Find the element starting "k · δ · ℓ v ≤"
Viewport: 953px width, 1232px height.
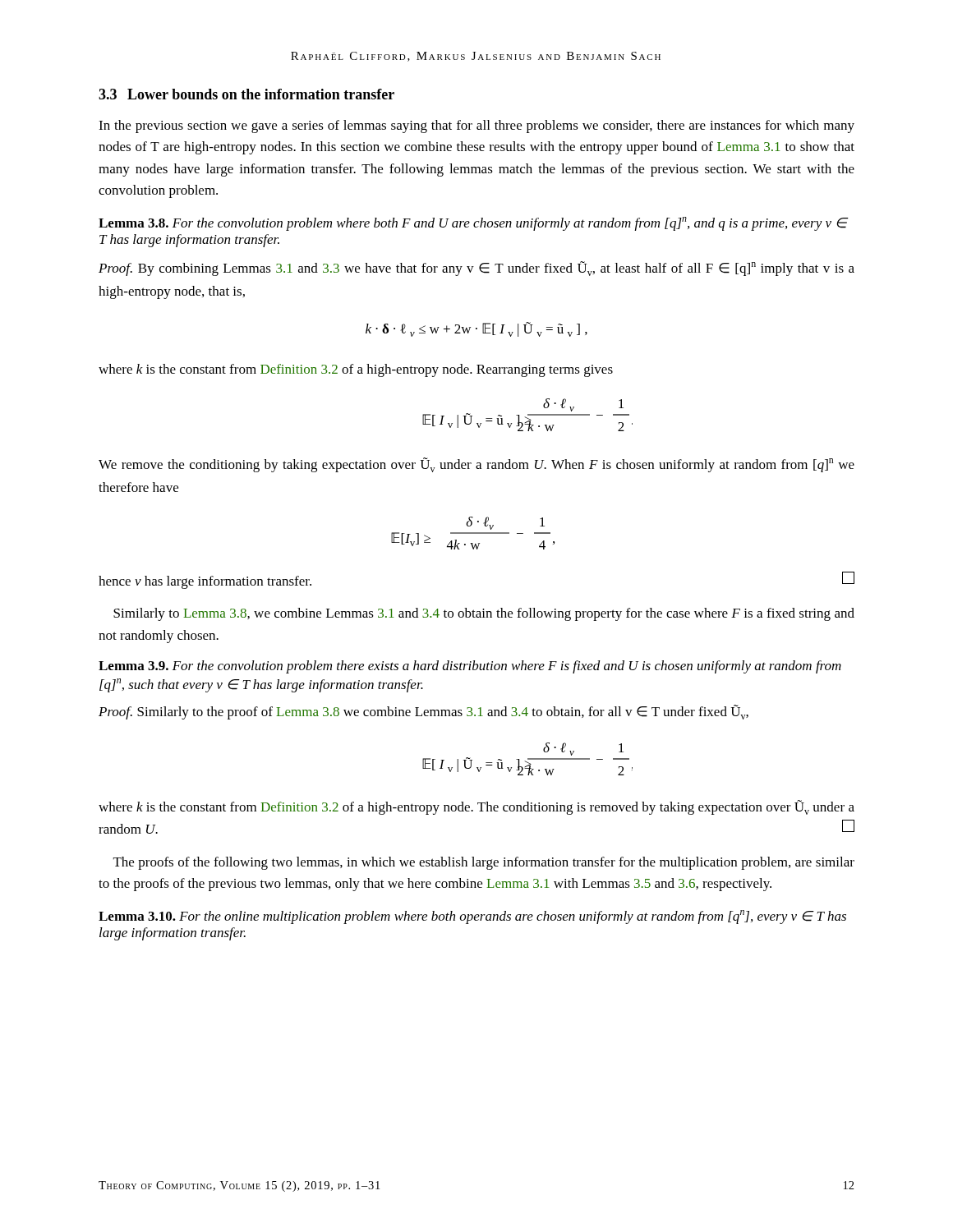pyautogui.click(x=476, y=328)
